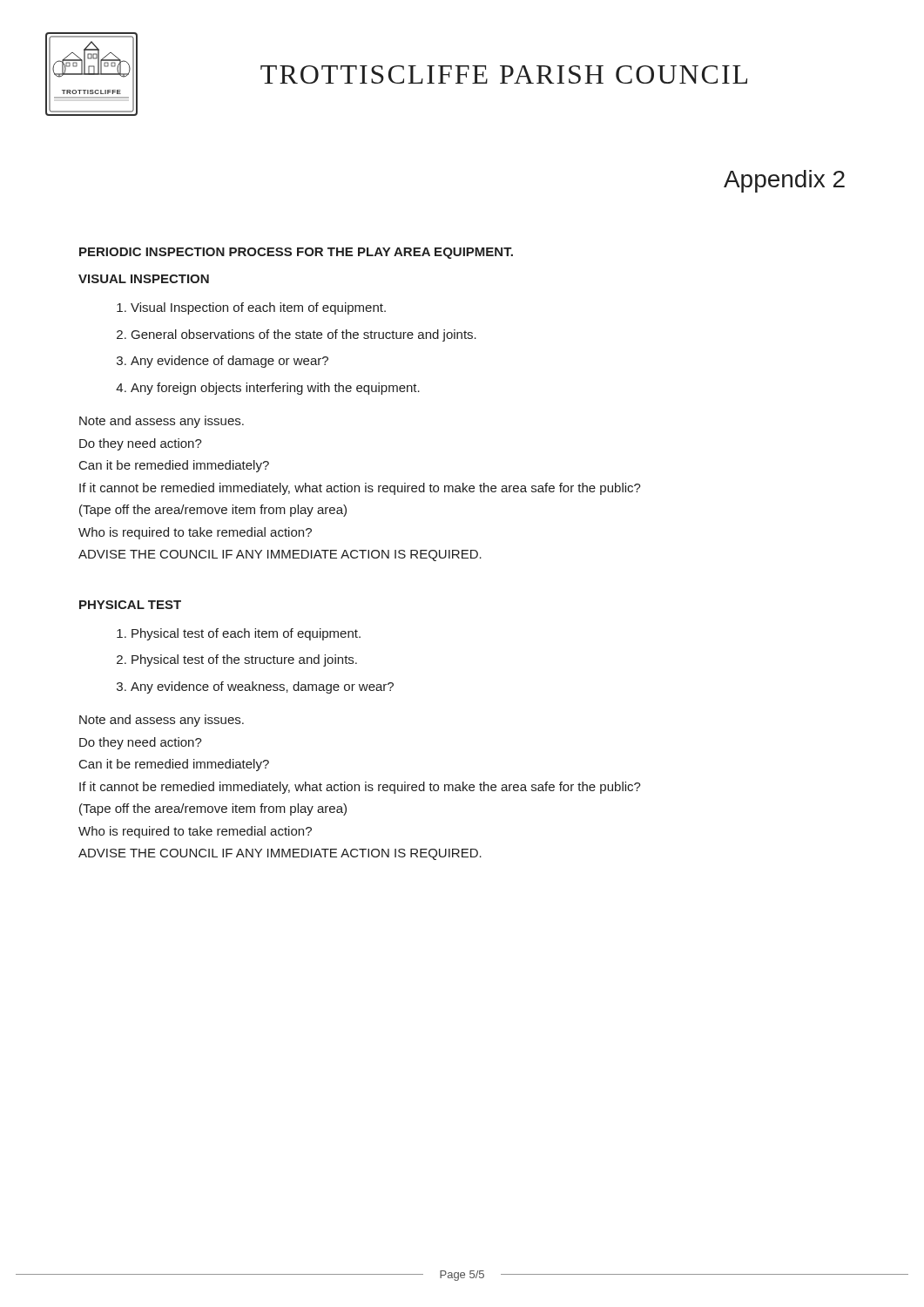The width and height of the screenshot is (924, 1307).
Task: Where is the passage that starts "Any foreign objects"?
Action: click(276, 387)
